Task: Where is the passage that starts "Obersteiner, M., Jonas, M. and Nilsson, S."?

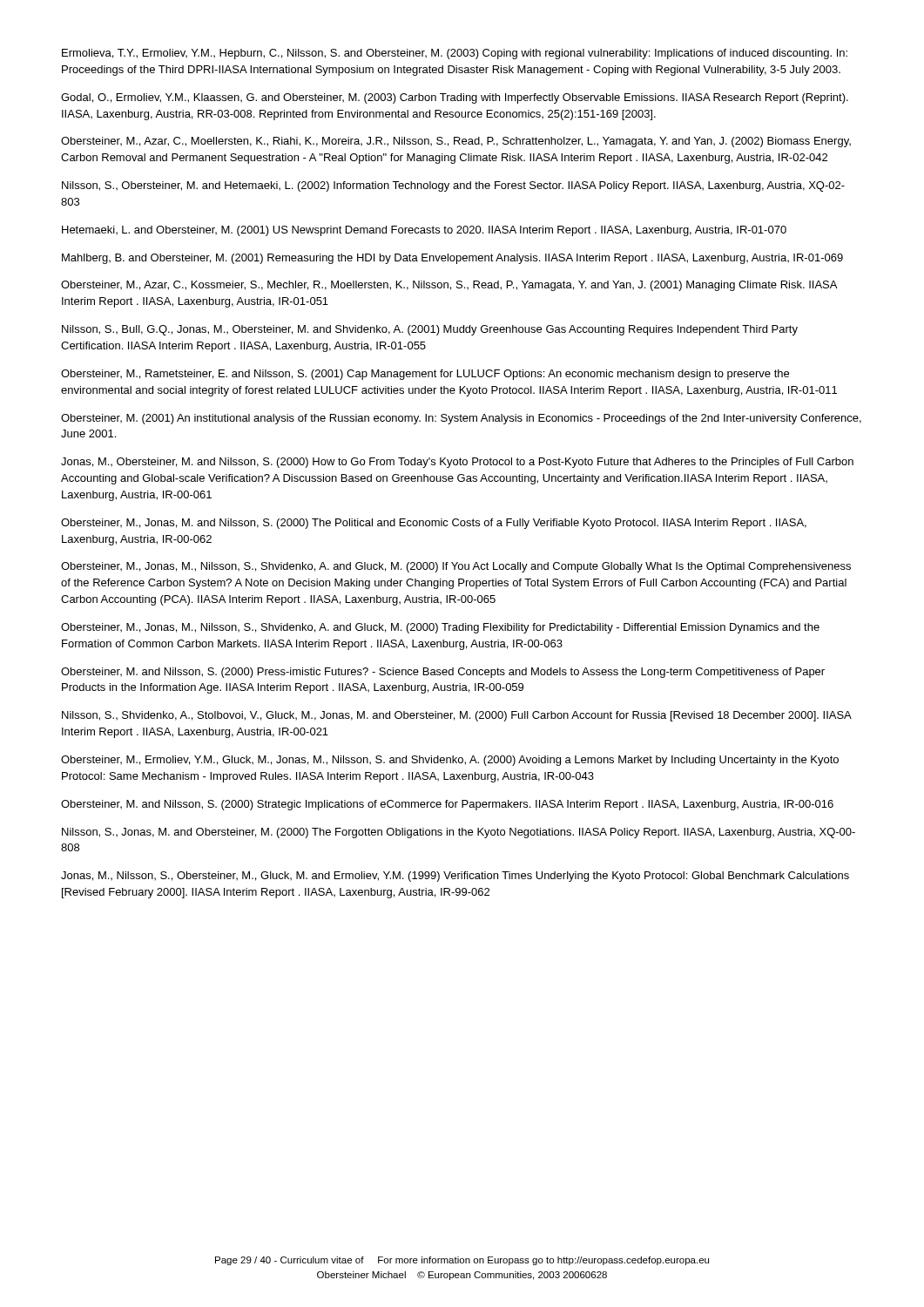Action: [434, 530]
